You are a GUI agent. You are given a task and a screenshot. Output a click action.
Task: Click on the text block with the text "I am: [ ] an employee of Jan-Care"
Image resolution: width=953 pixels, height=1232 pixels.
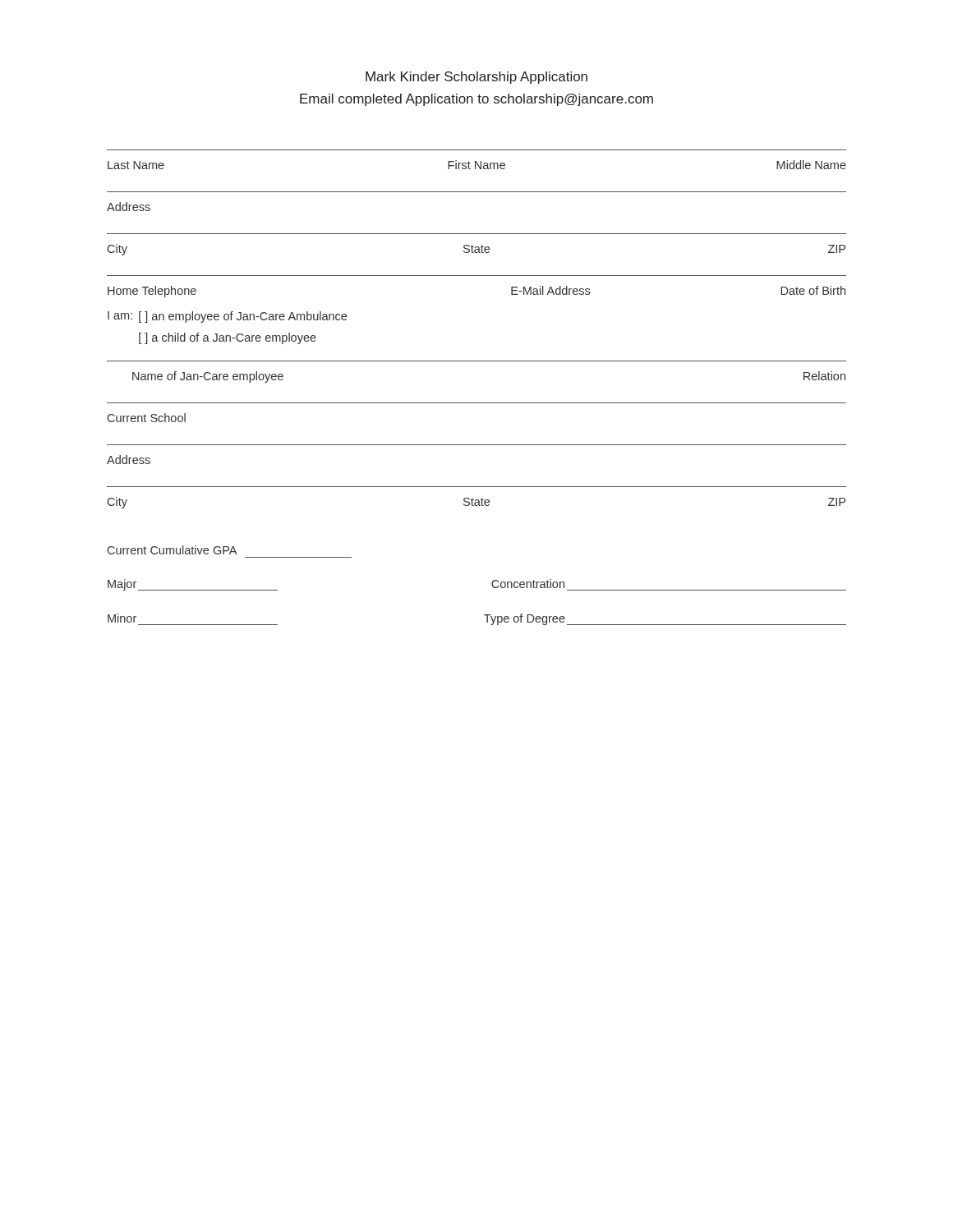(227, 317)
